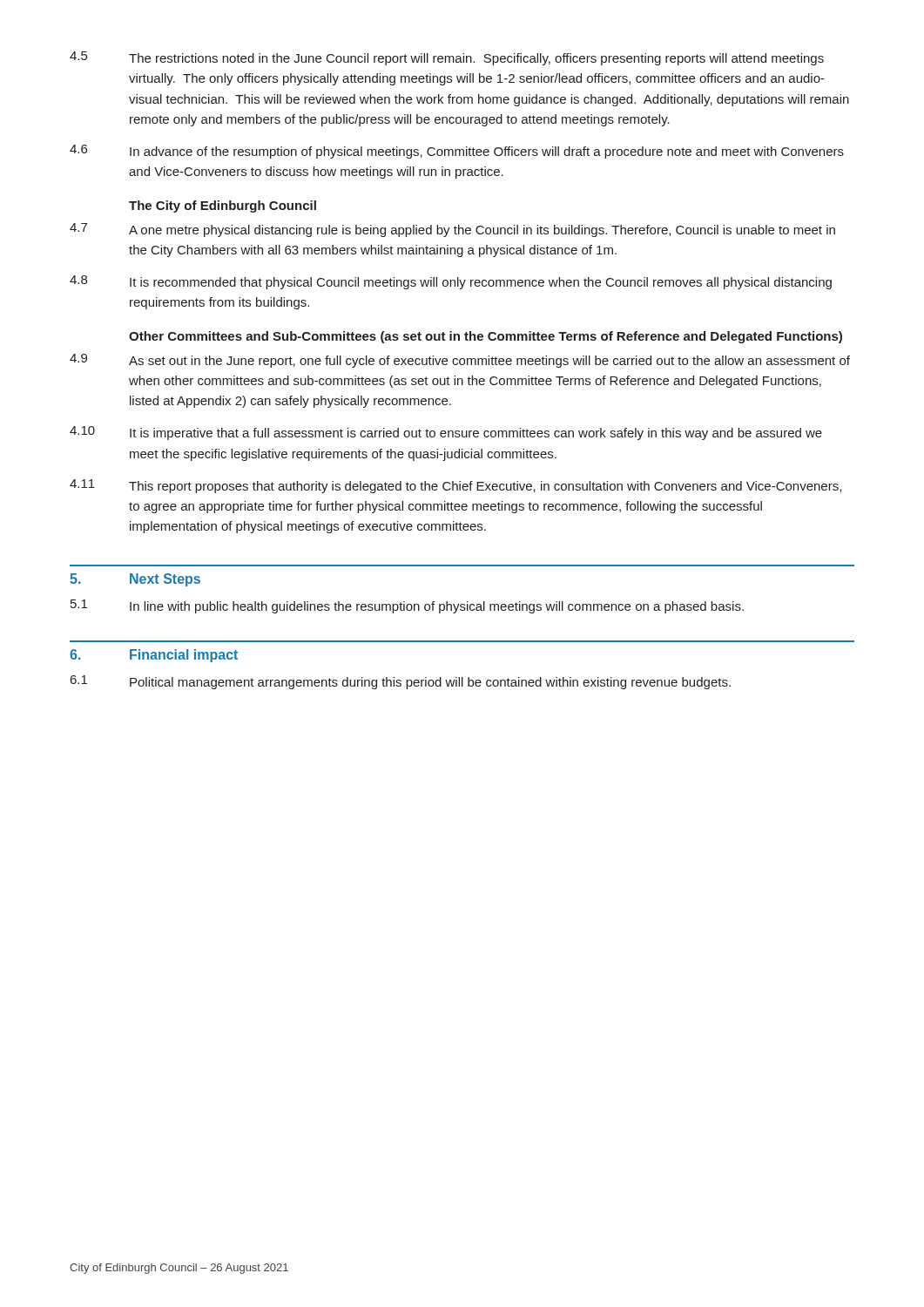Find the list item with the text "4.5 The restrictions noted in the"
Image resolution: width=924 pixels, height=1307 pixels.
pyautogui.click(x=462, y=88)
